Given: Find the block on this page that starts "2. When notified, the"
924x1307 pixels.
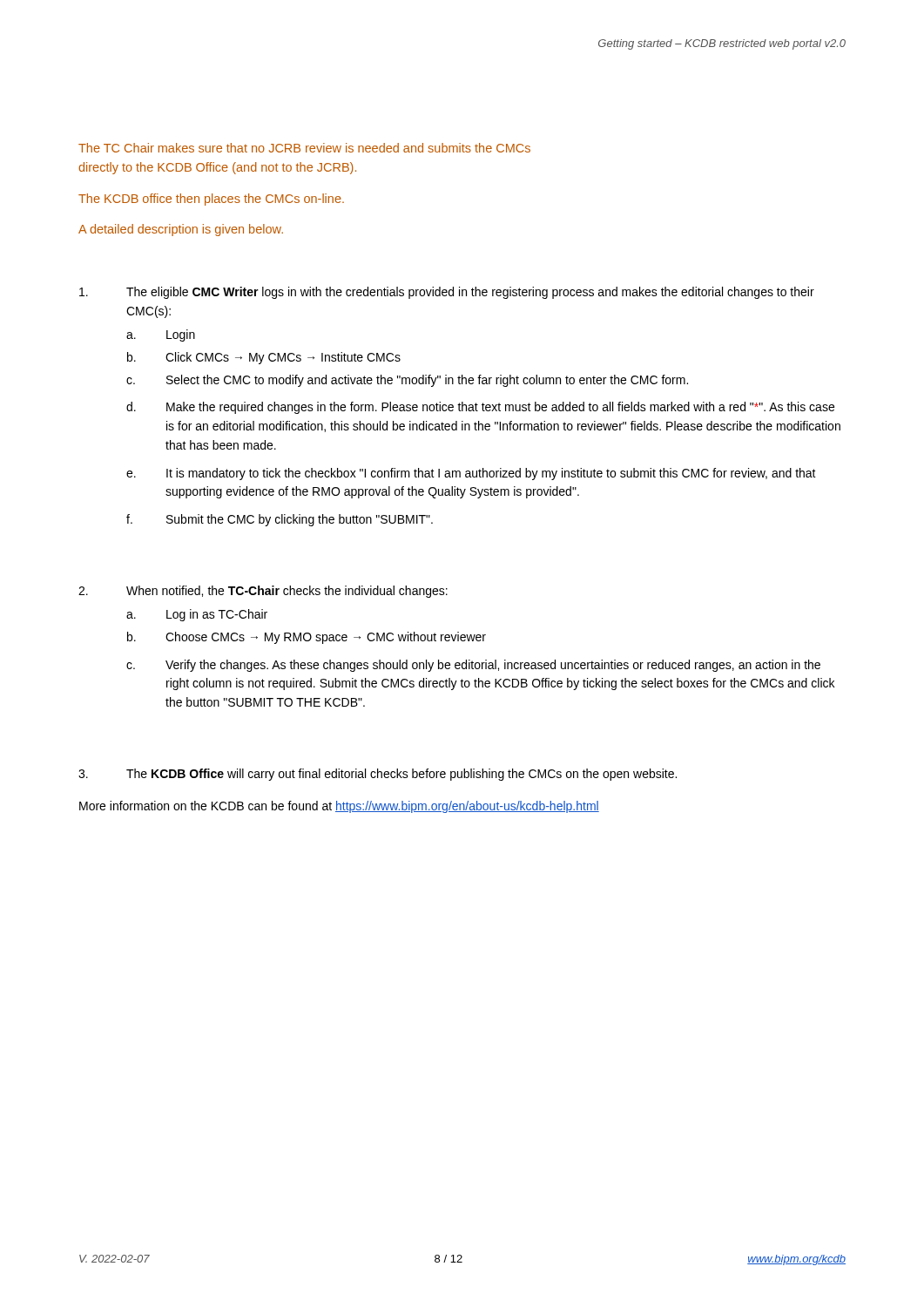Looking at the screenshot, I should coord(462,647).
